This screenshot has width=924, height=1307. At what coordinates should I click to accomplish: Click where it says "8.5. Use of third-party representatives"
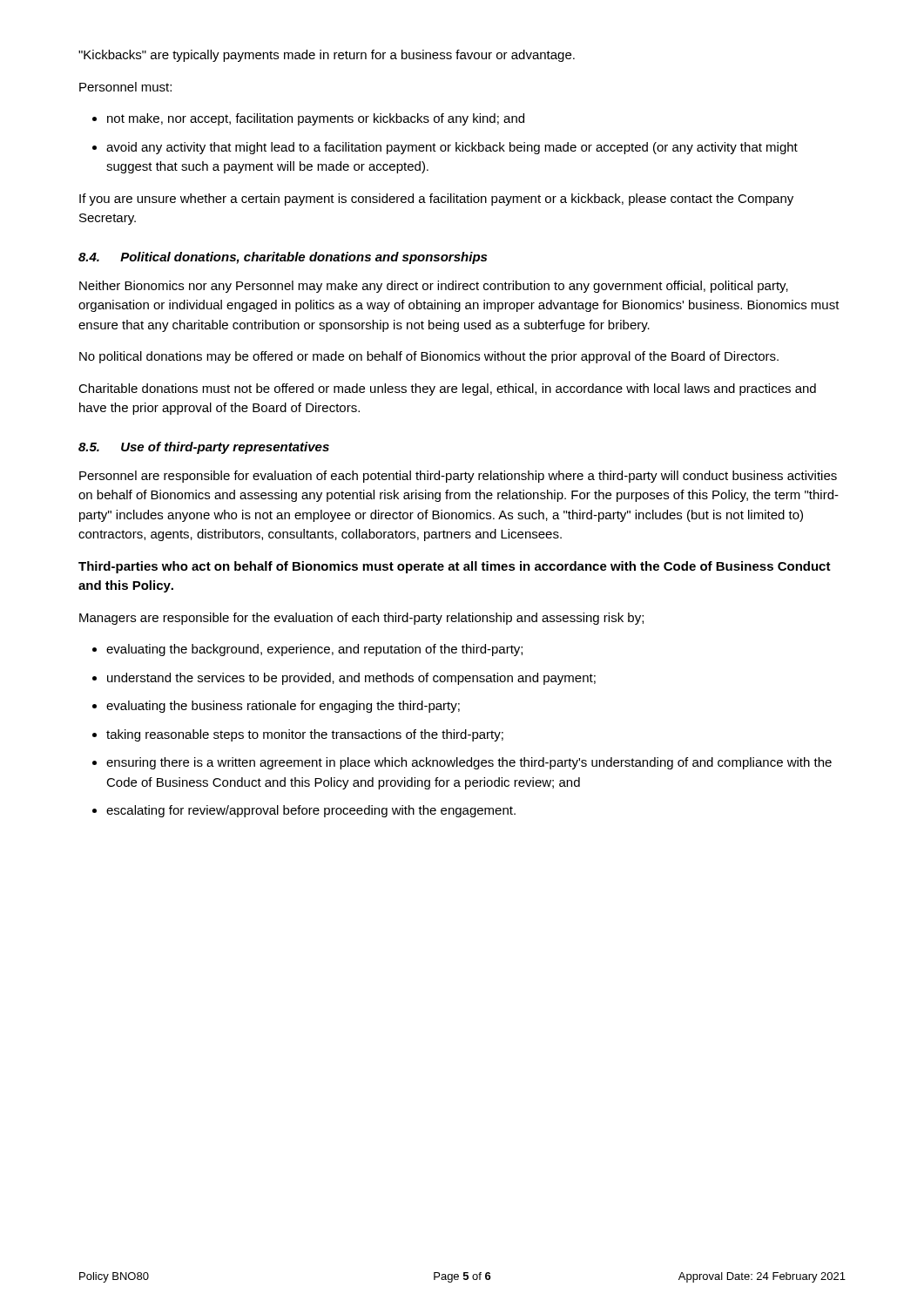[x=204, y=448]
